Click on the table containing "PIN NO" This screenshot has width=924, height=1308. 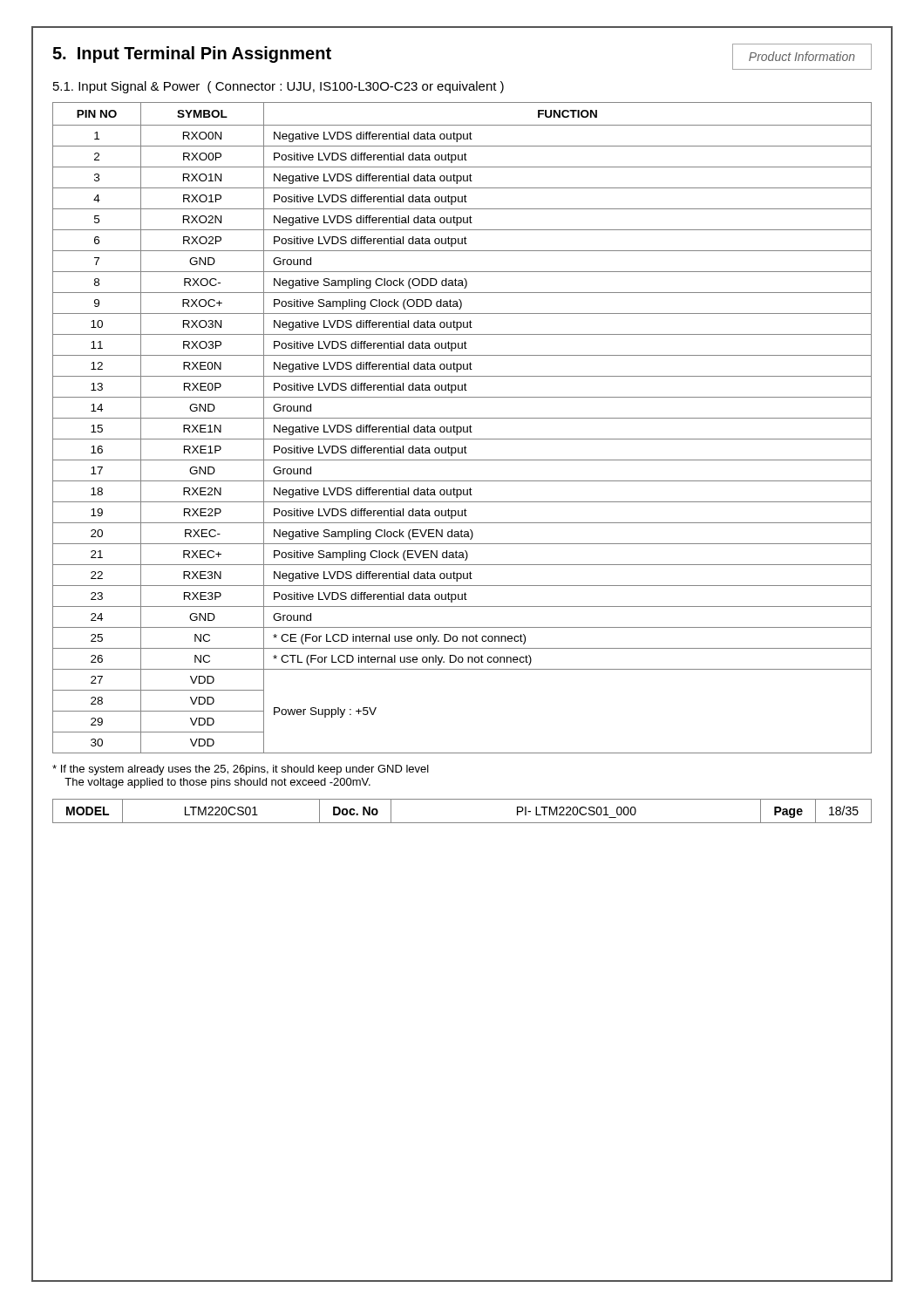click(462, 428)
